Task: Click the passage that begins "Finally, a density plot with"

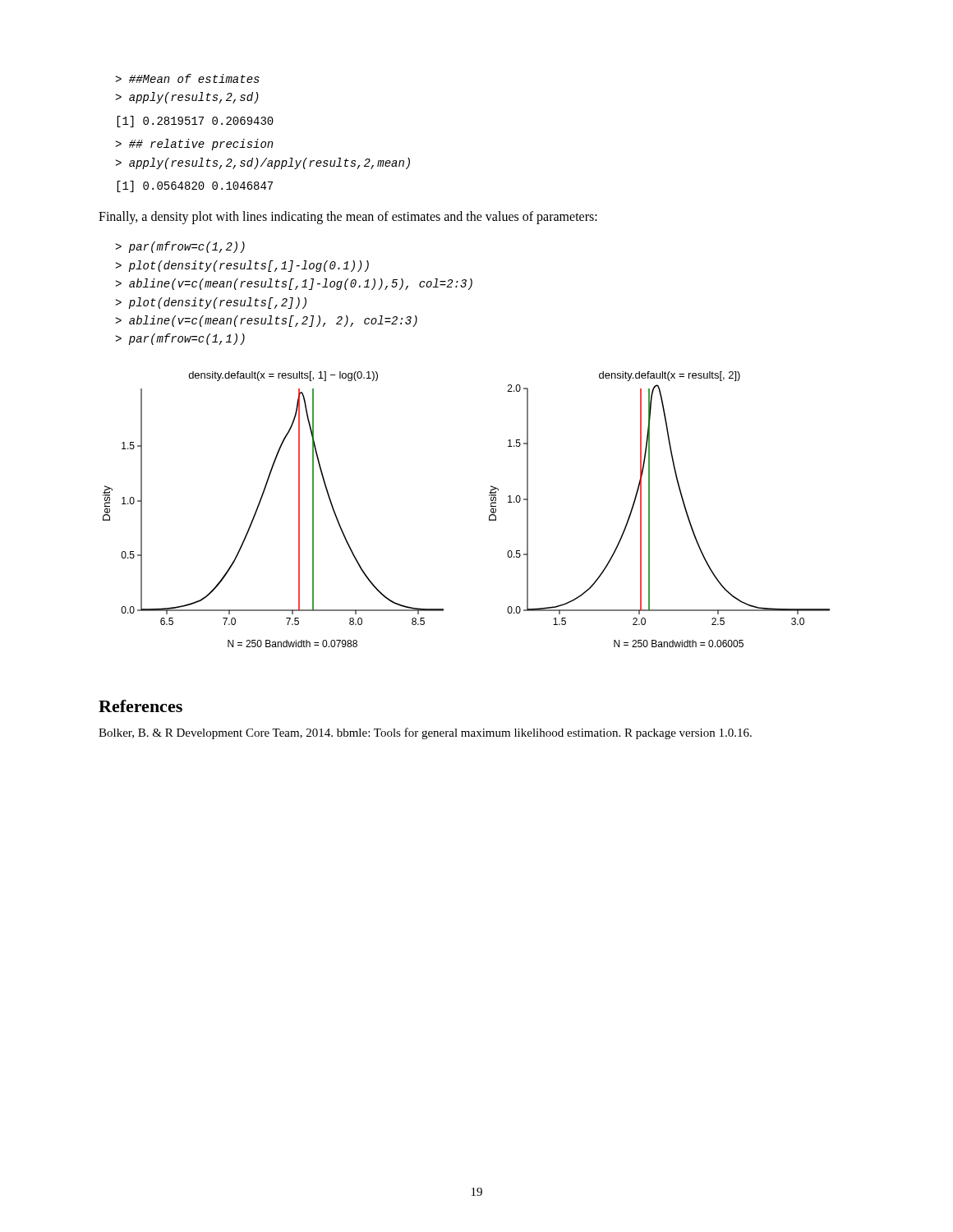Action: pos(348,217)
